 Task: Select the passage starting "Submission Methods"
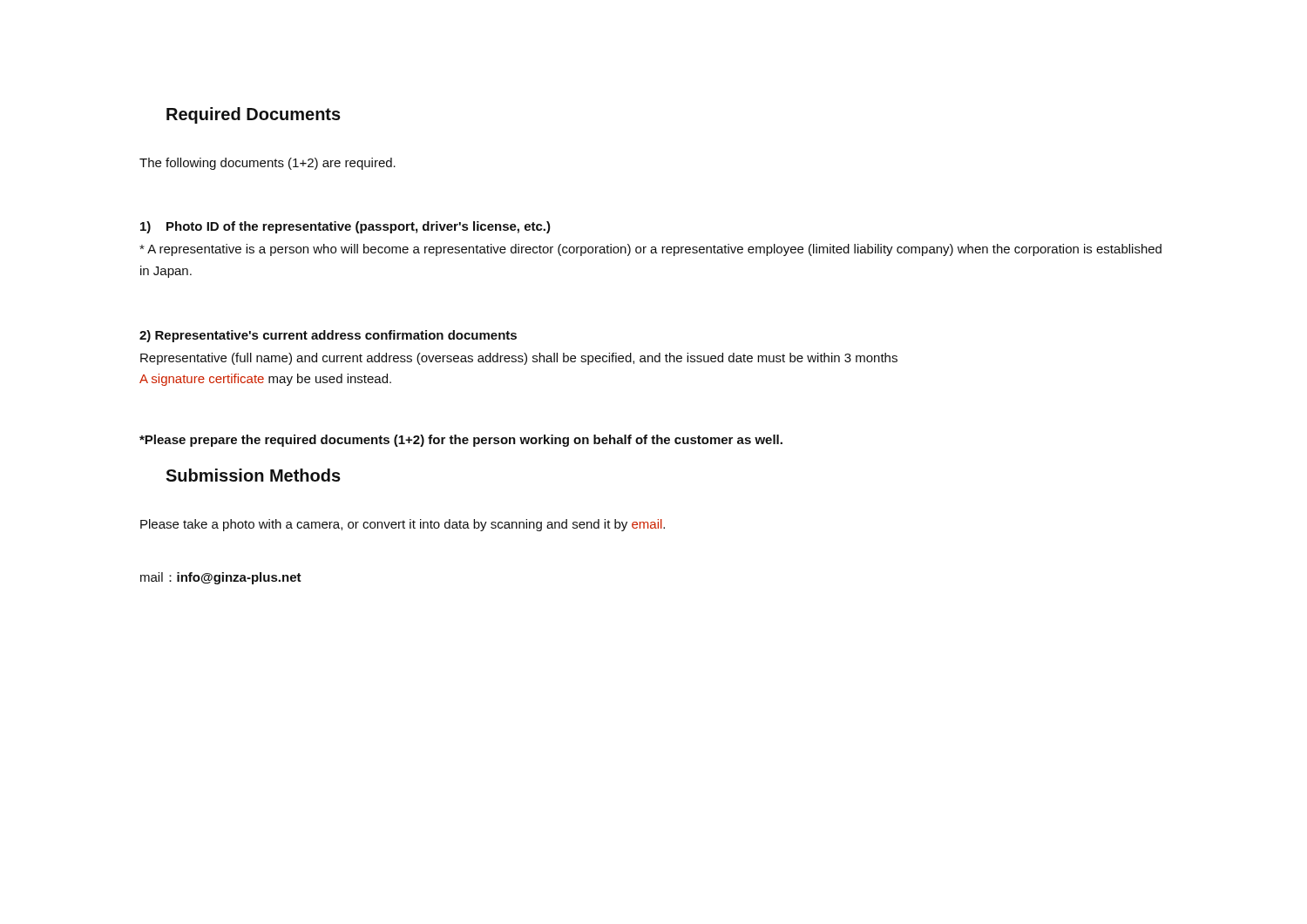click(253, 475)
